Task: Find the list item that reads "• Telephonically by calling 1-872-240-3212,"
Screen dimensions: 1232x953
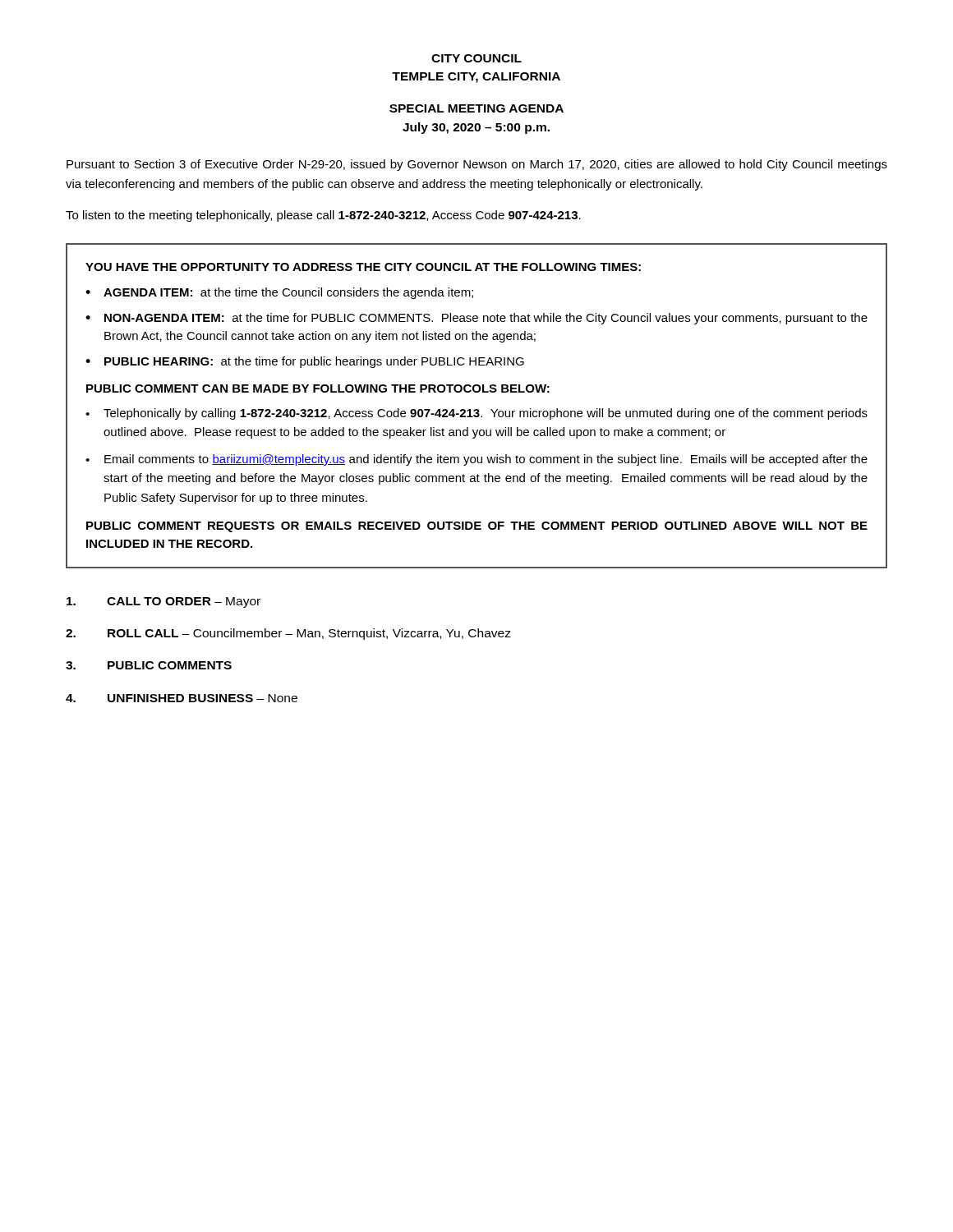Action: click(x=476, y=422)
